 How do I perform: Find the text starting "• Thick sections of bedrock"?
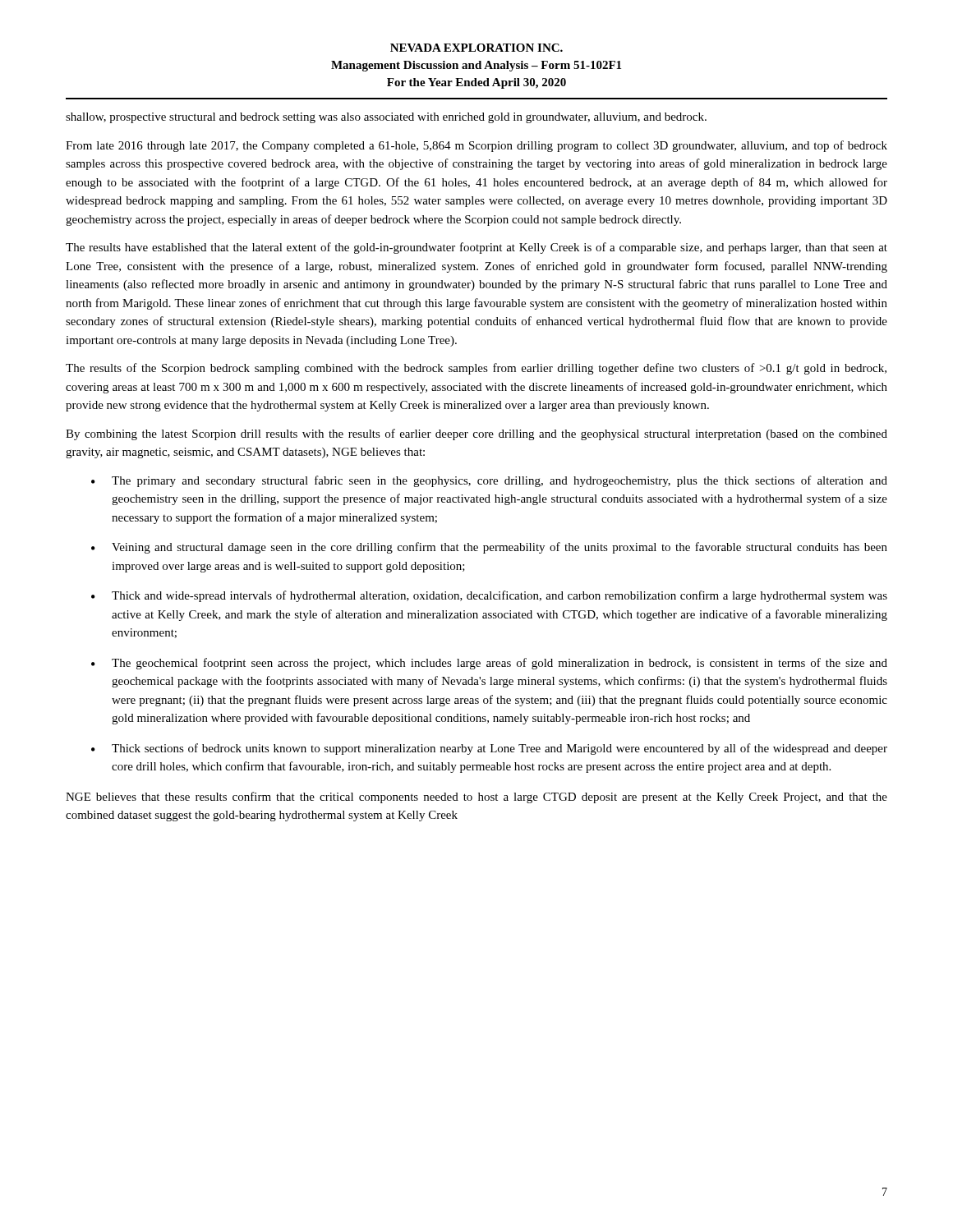[489, 757]
